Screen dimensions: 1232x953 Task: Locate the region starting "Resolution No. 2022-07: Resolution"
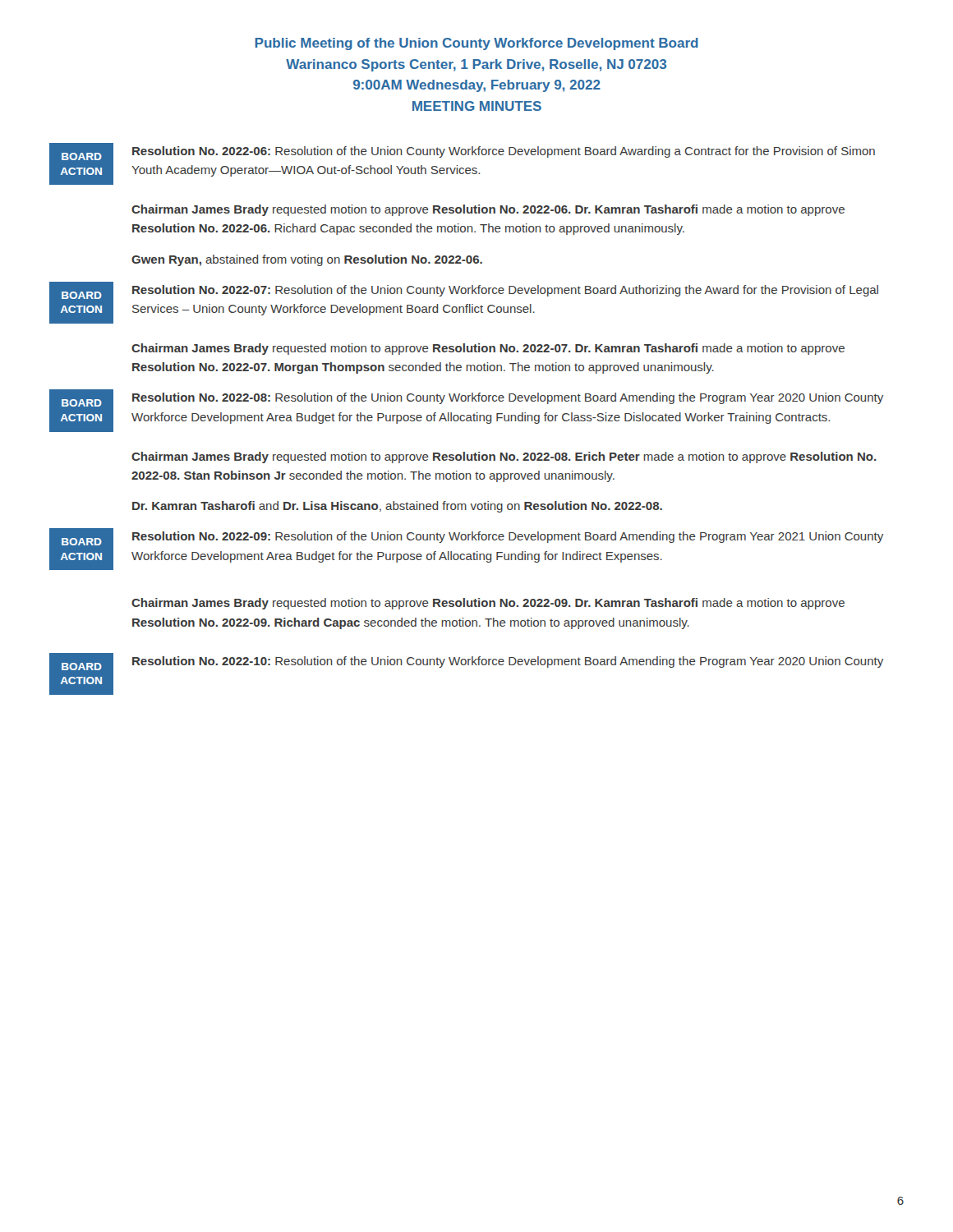coord(505,299)
